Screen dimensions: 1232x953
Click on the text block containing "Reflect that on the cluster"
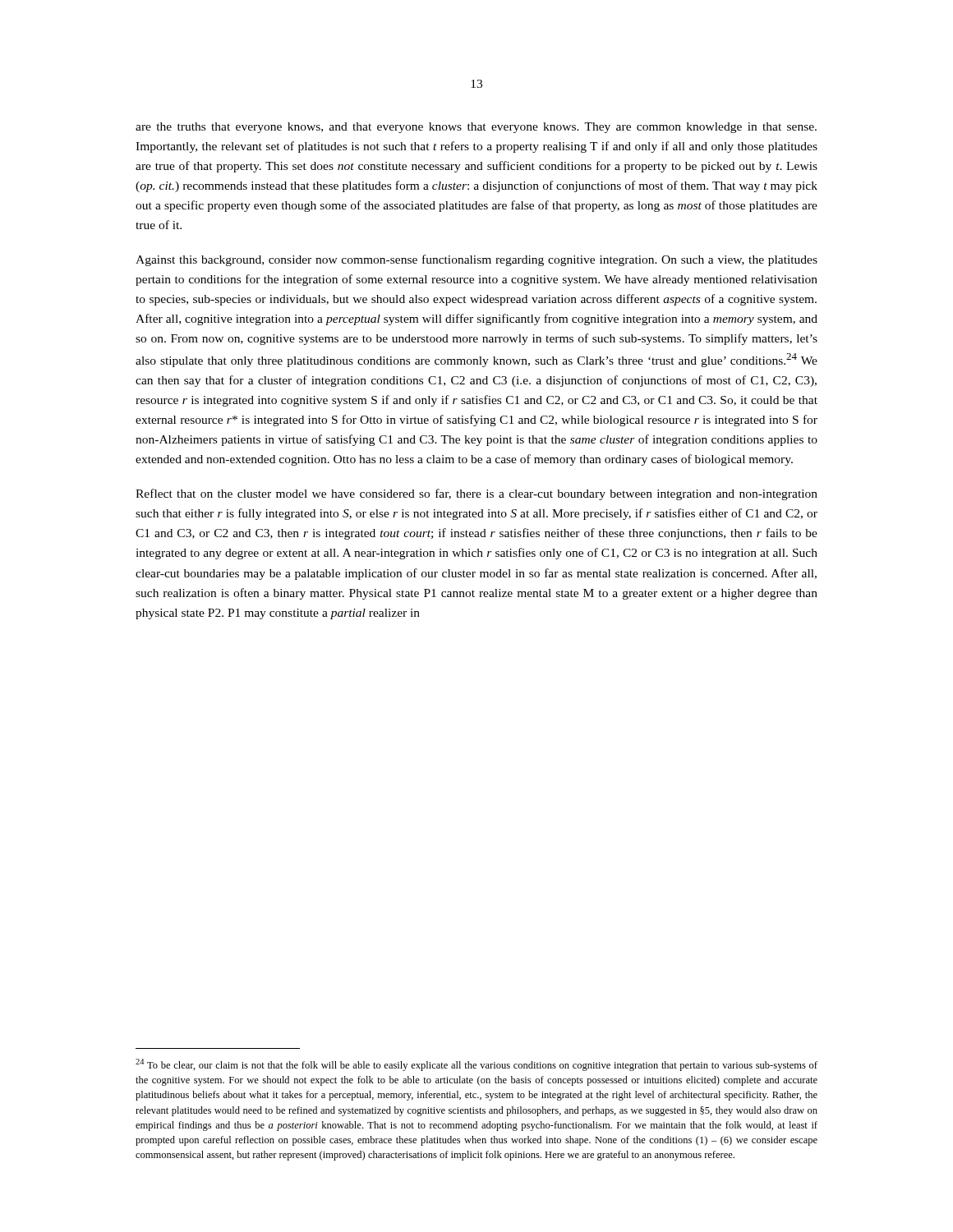476,553
